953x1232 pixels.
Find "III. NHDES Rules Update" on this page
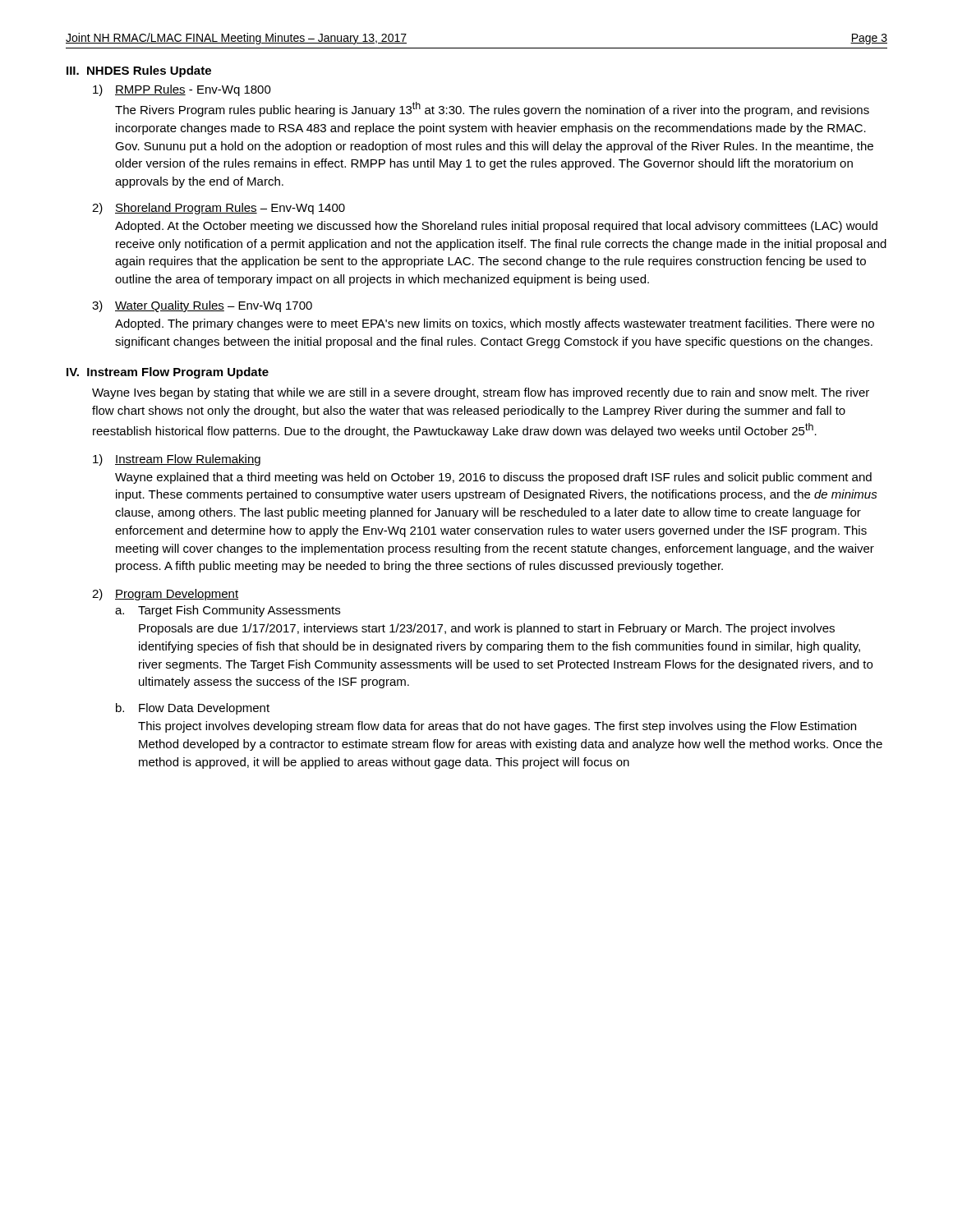pos(139,70)
